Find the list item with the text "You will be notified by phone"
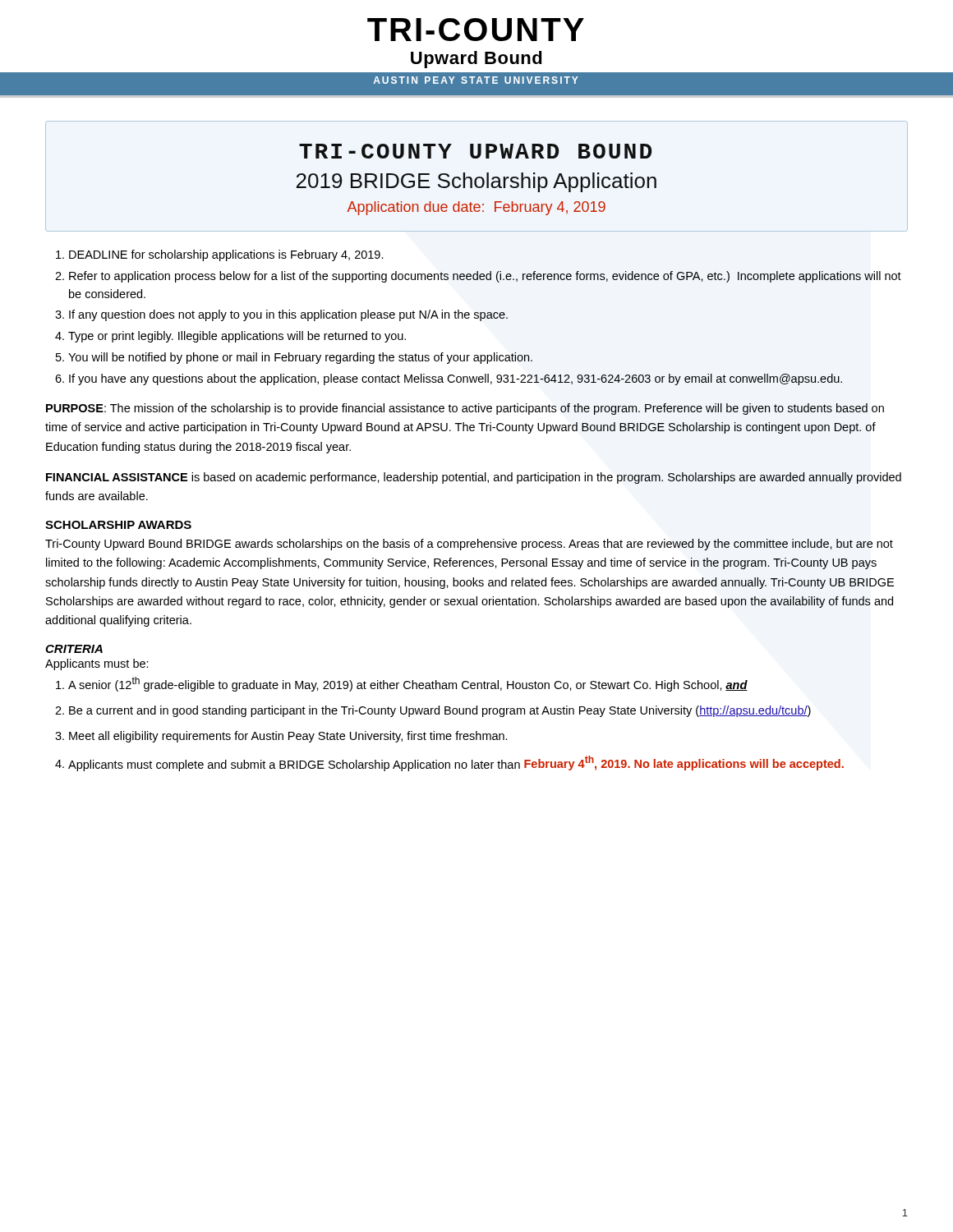 pos(301,357)
